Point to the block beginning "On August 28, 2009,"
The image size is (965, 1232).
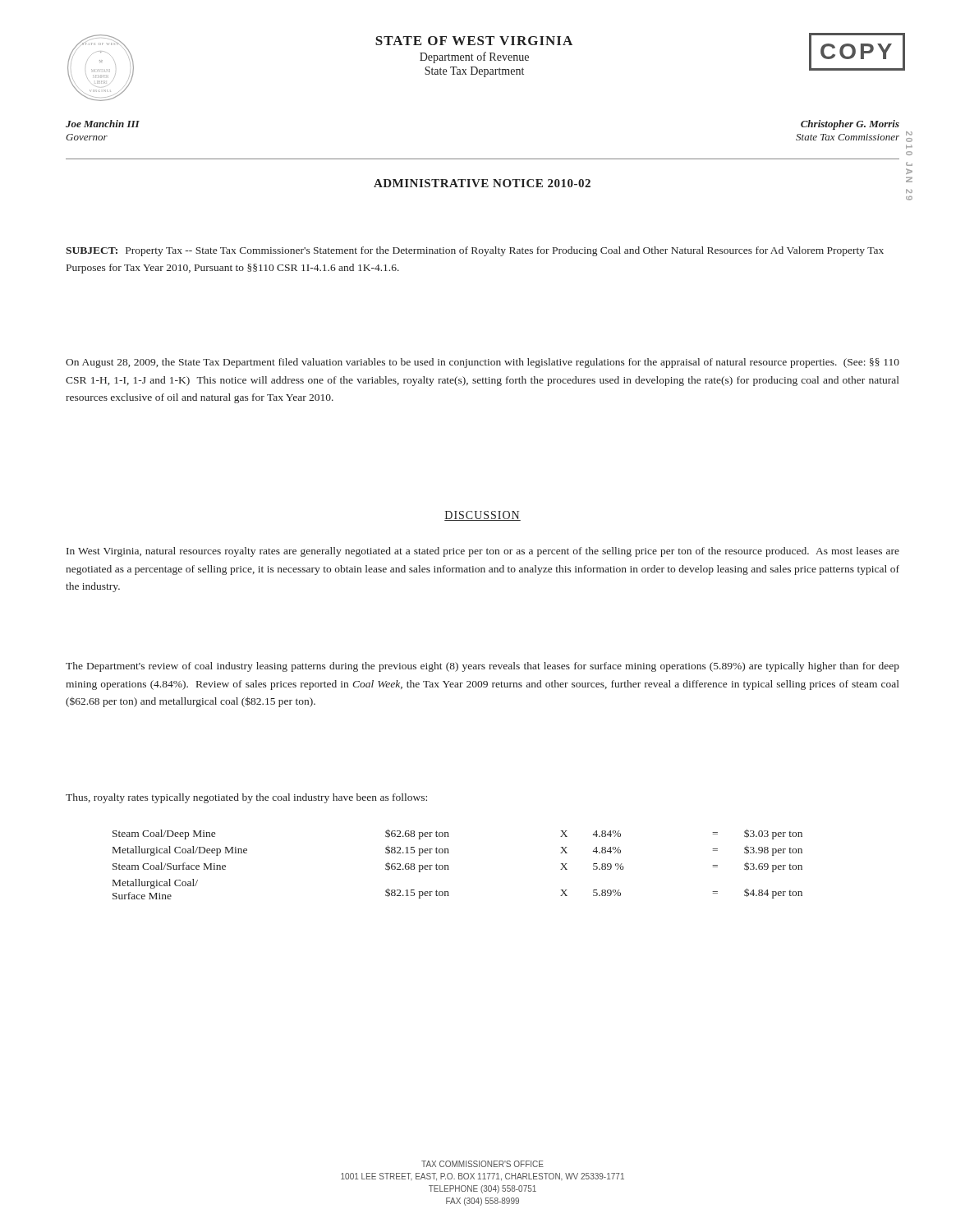(x=482, y=380)
